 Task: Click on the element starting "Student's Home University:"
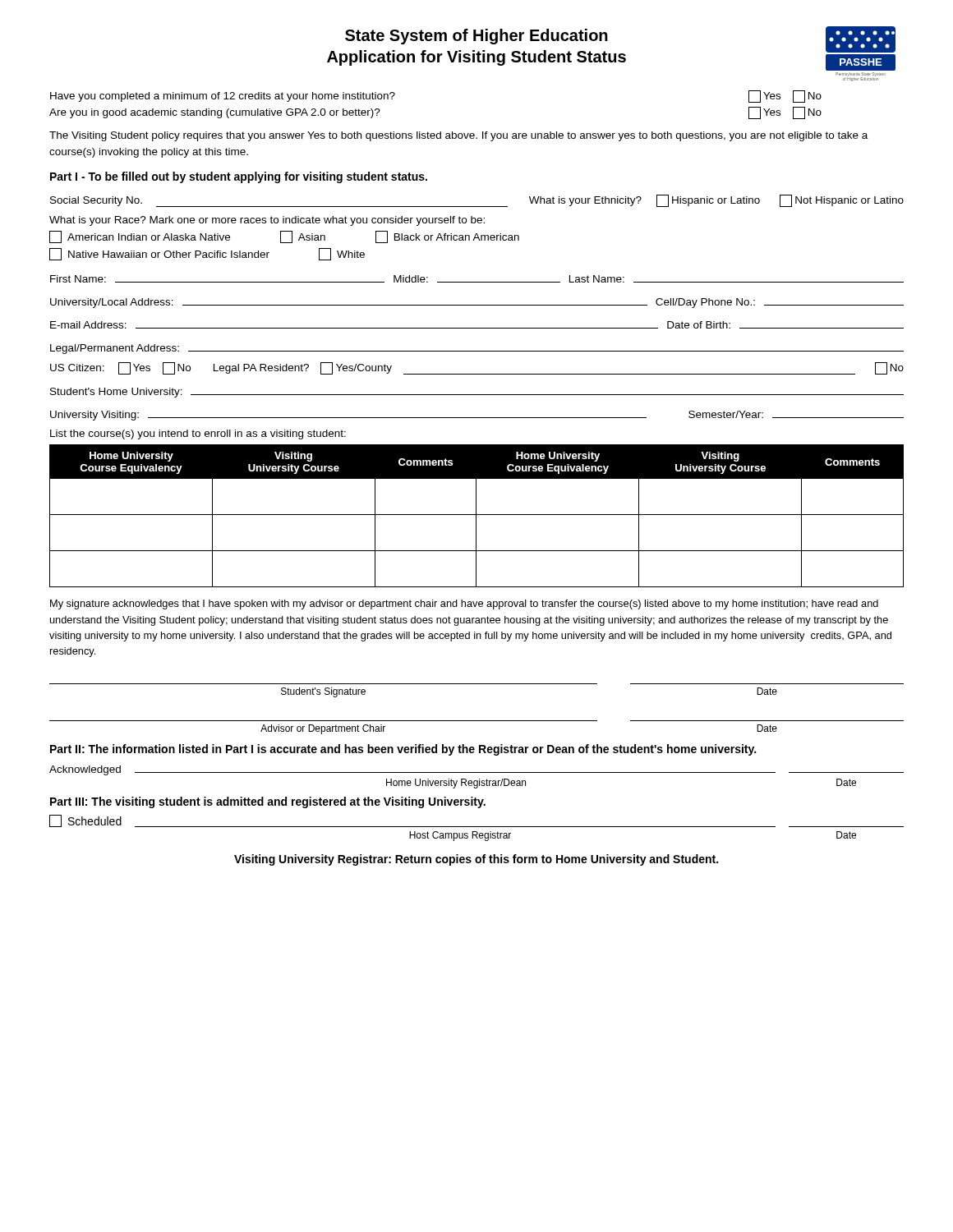click(x=476, y=390)
